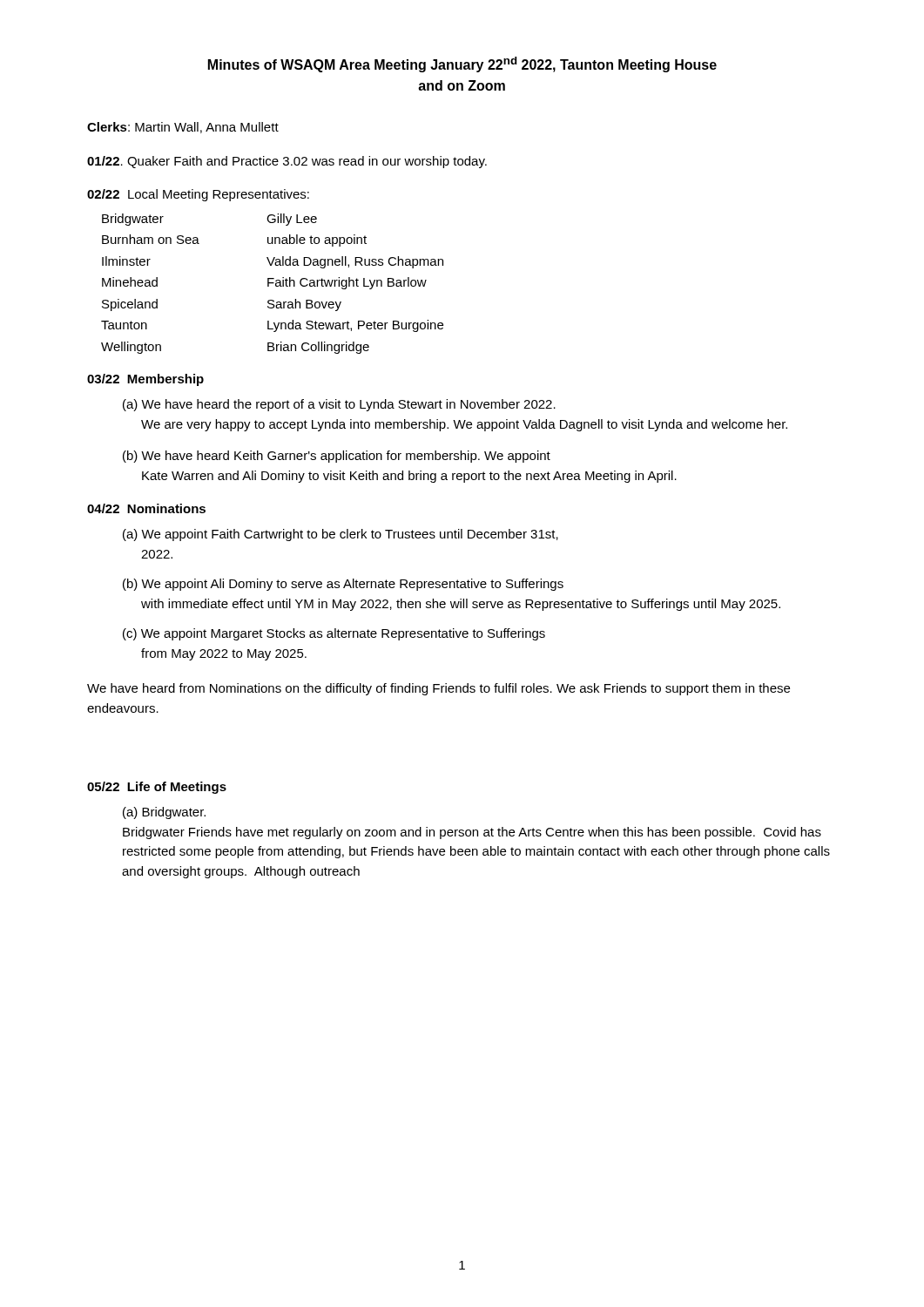
Task: Select the section header that says "05/22 Life of"
Action: (157, 787)
